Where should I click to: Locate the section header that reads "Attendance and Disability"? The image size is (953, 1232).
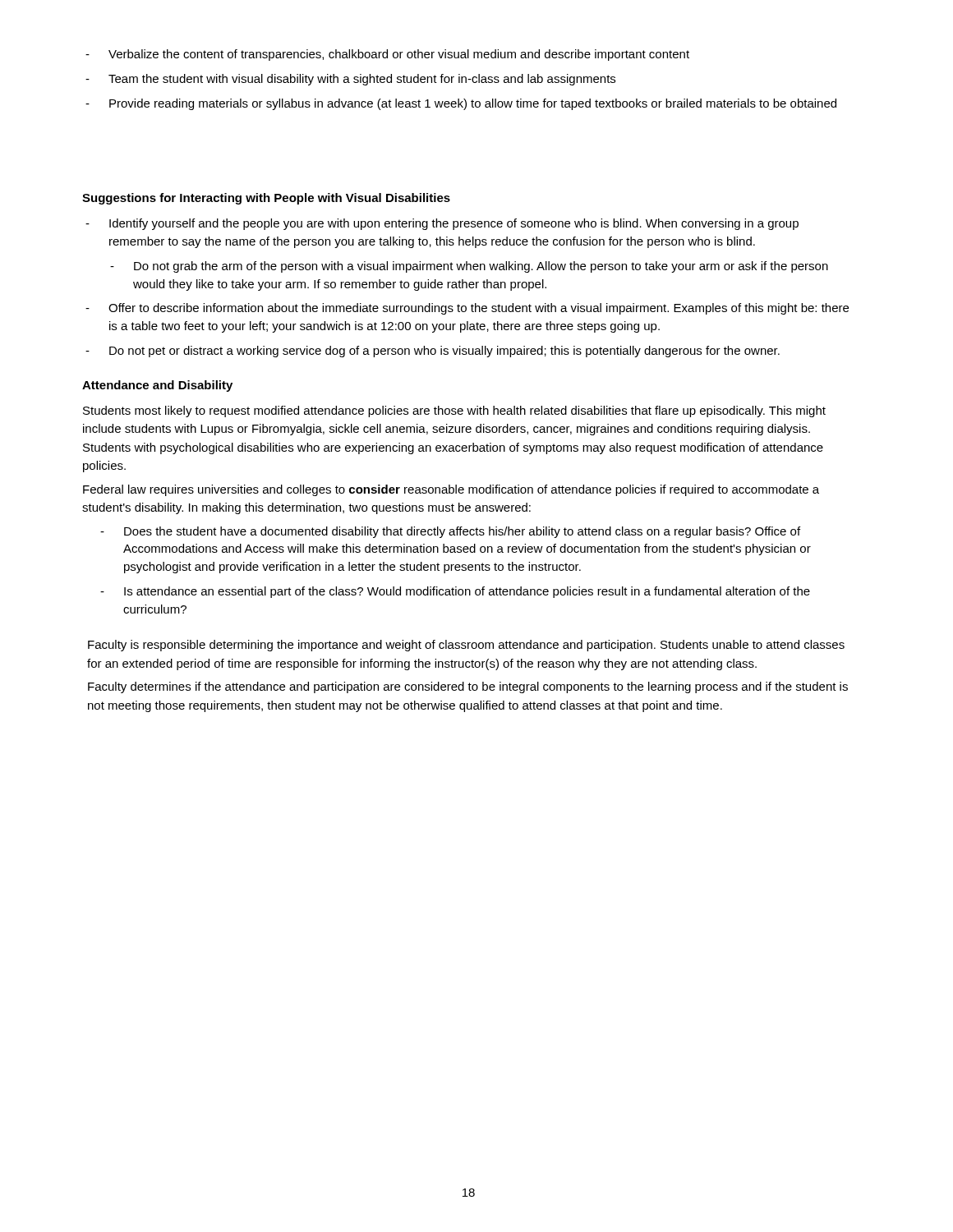(157, 384)
